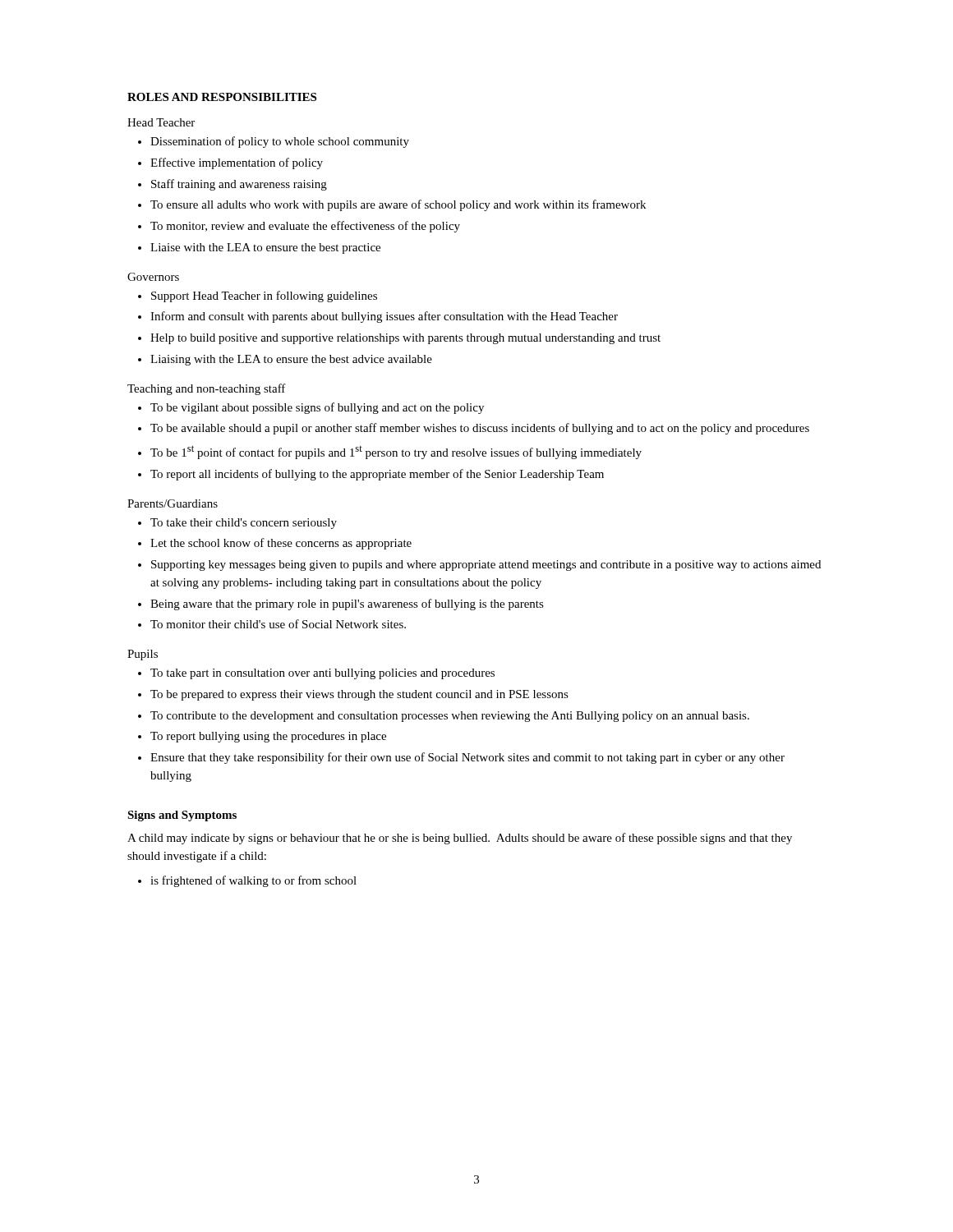Click on the element starting "Let the school know of these concerns as"
Image resolution: width=953 pixels, height=1232 pixels.
point(281,543)
